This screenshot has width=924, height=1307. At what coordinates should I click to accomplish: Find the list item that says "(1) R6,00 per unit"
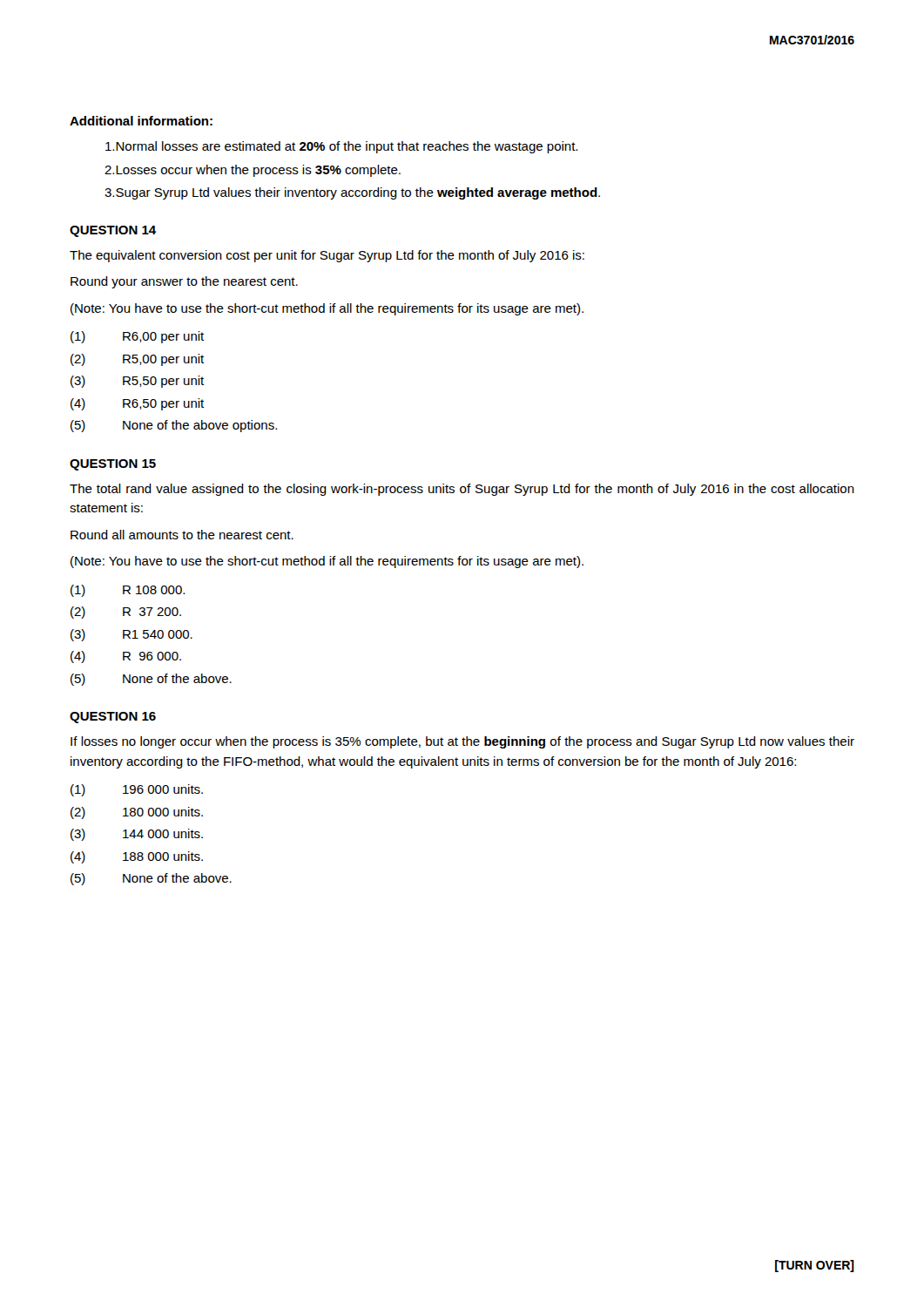click(192, 336)
